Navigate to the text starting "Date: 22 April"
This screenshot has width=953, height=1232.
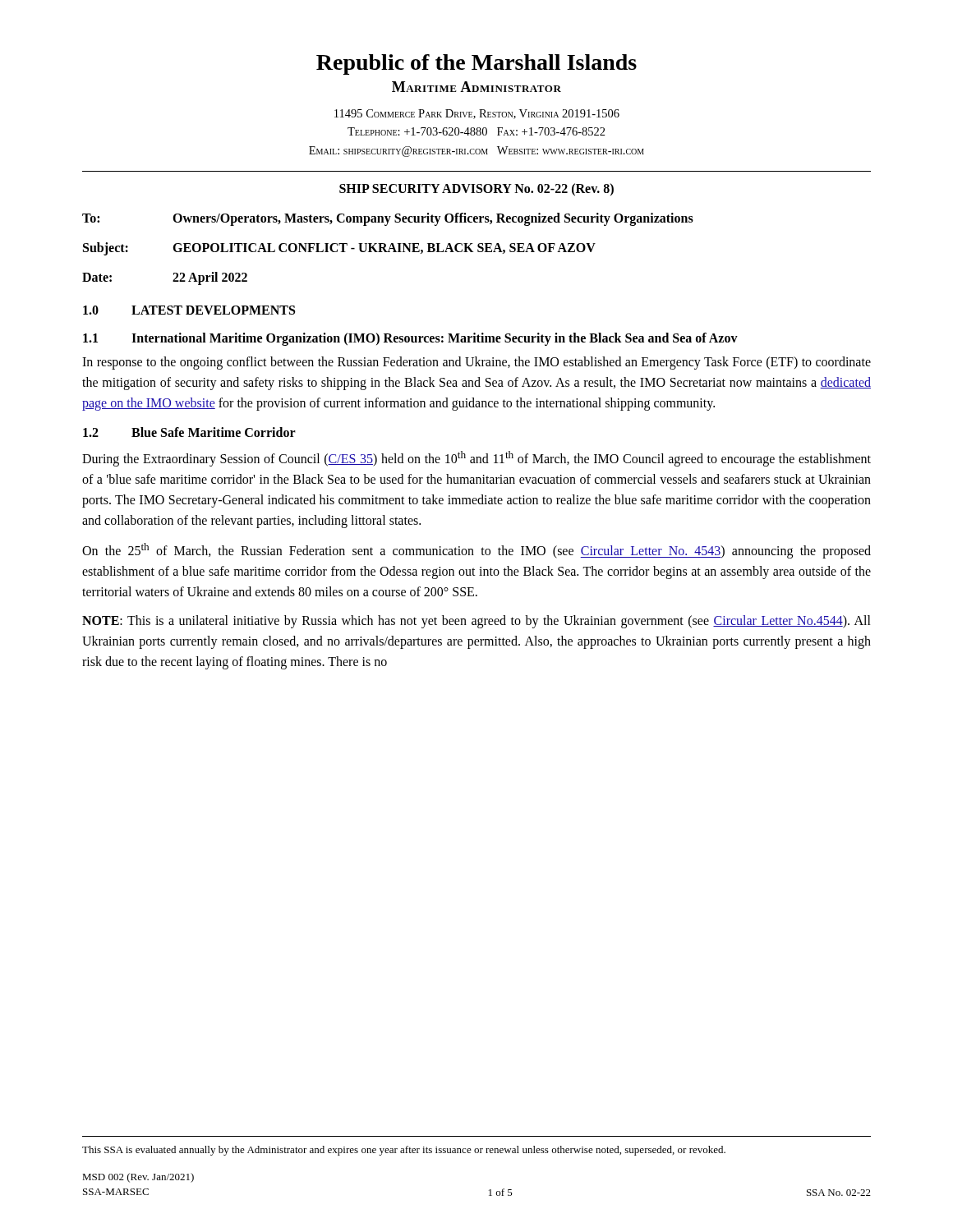(x=95, y=278)
